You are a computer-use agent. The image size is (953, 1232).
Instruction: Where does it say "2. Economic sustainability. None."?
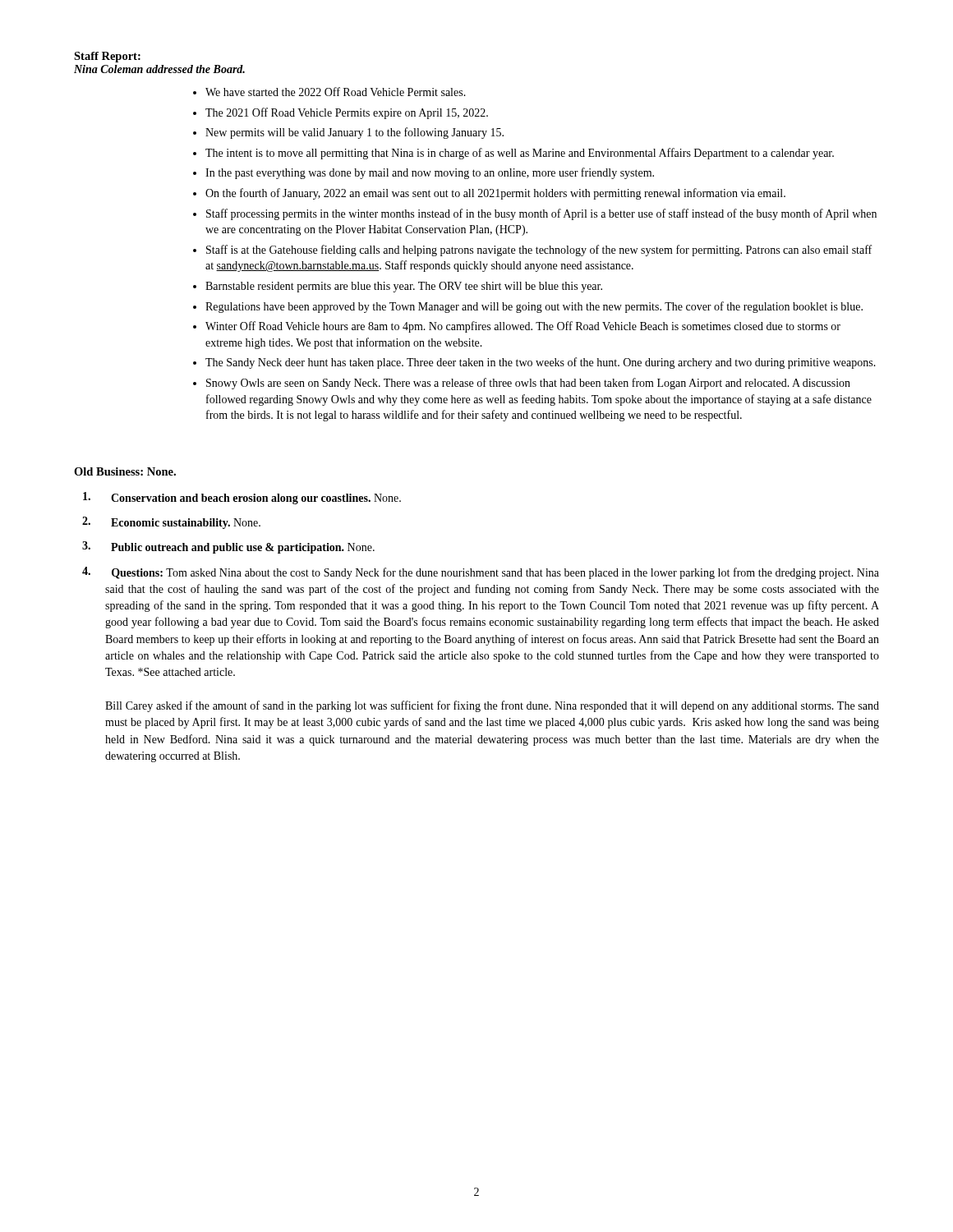pos(172,523)
